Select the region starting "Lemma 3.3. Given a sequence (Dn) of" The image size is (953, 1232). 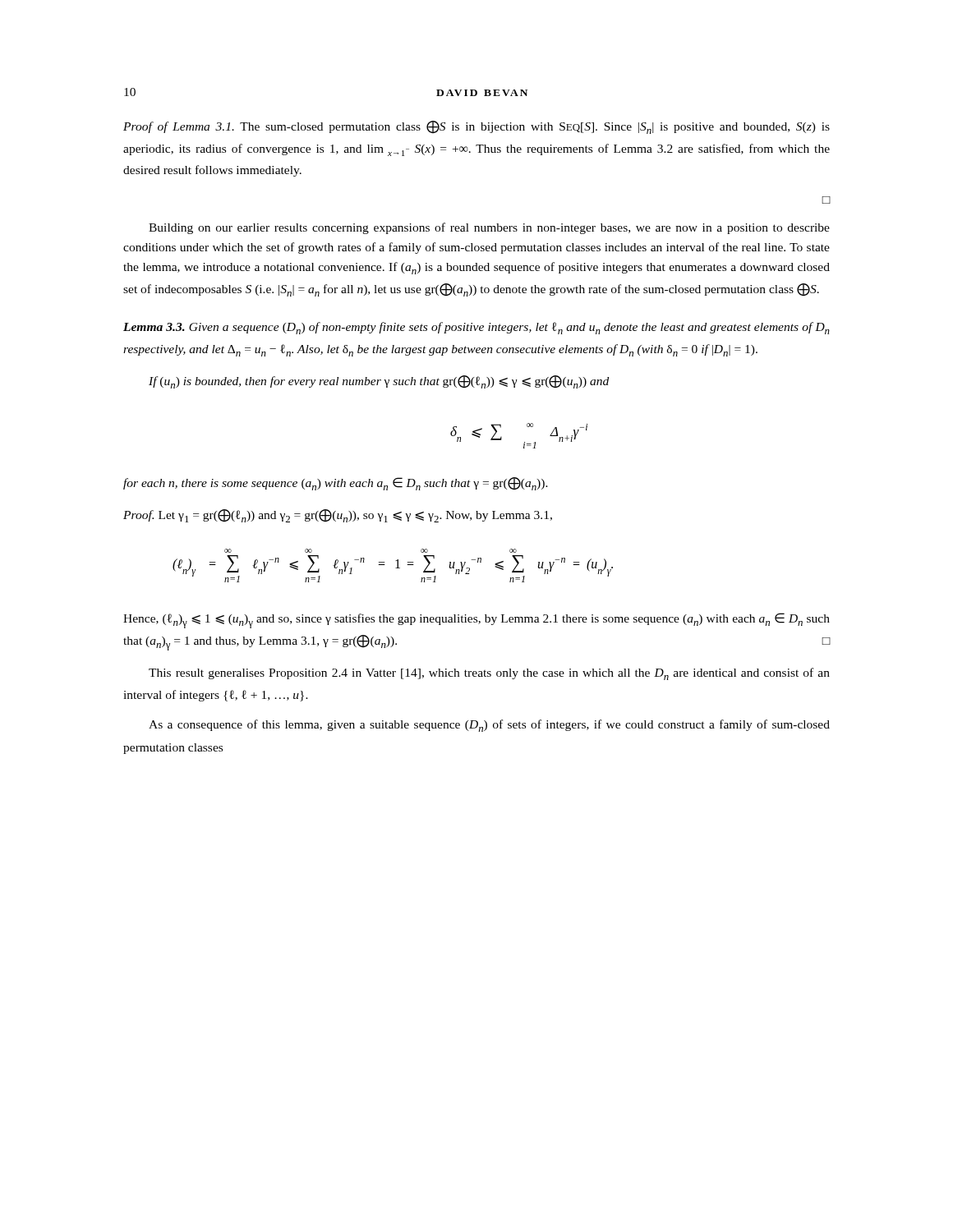(476, 355)
